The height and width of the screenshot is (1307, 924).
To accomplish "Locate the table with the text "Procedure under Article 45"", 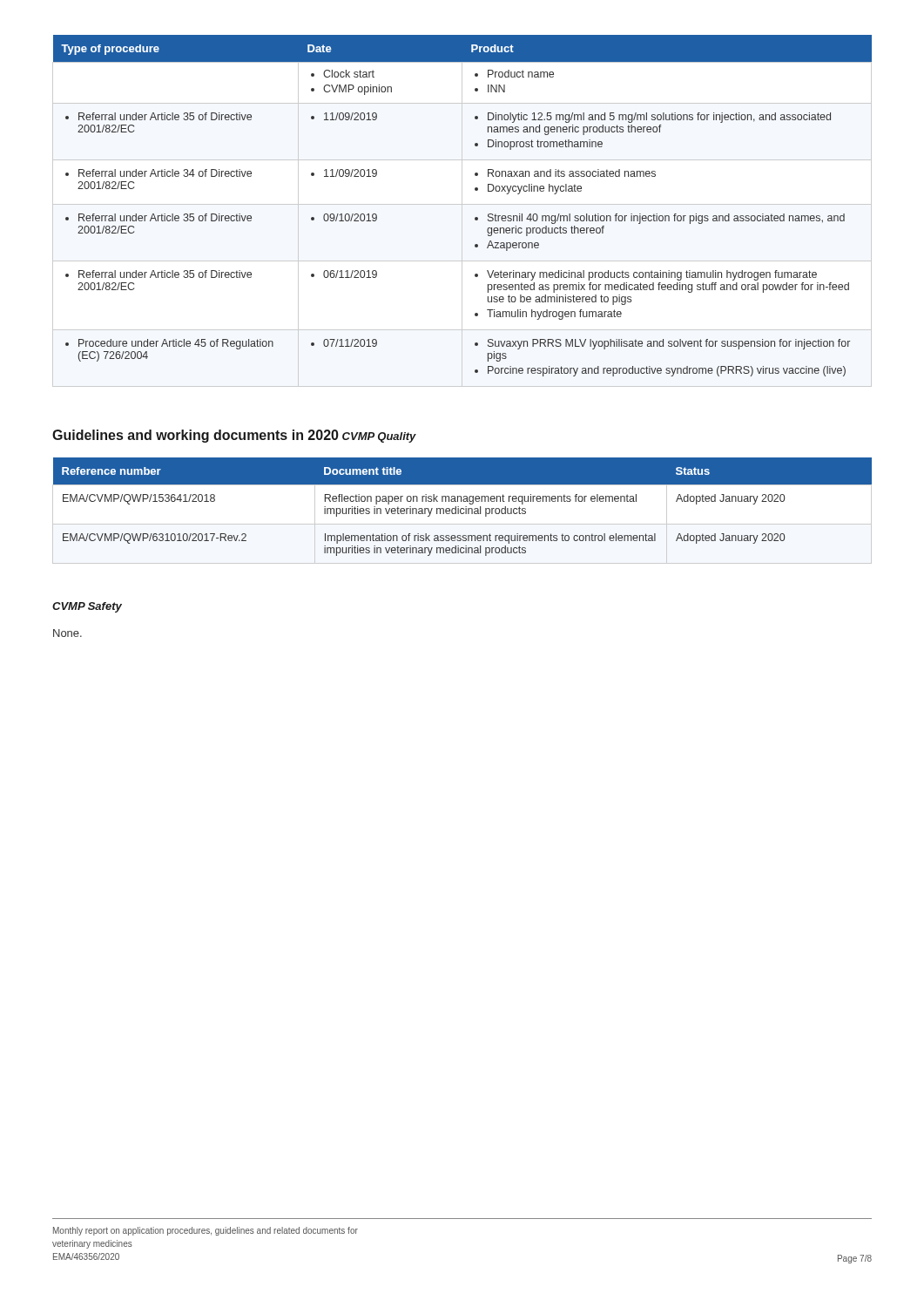I will tap(462, 211).
